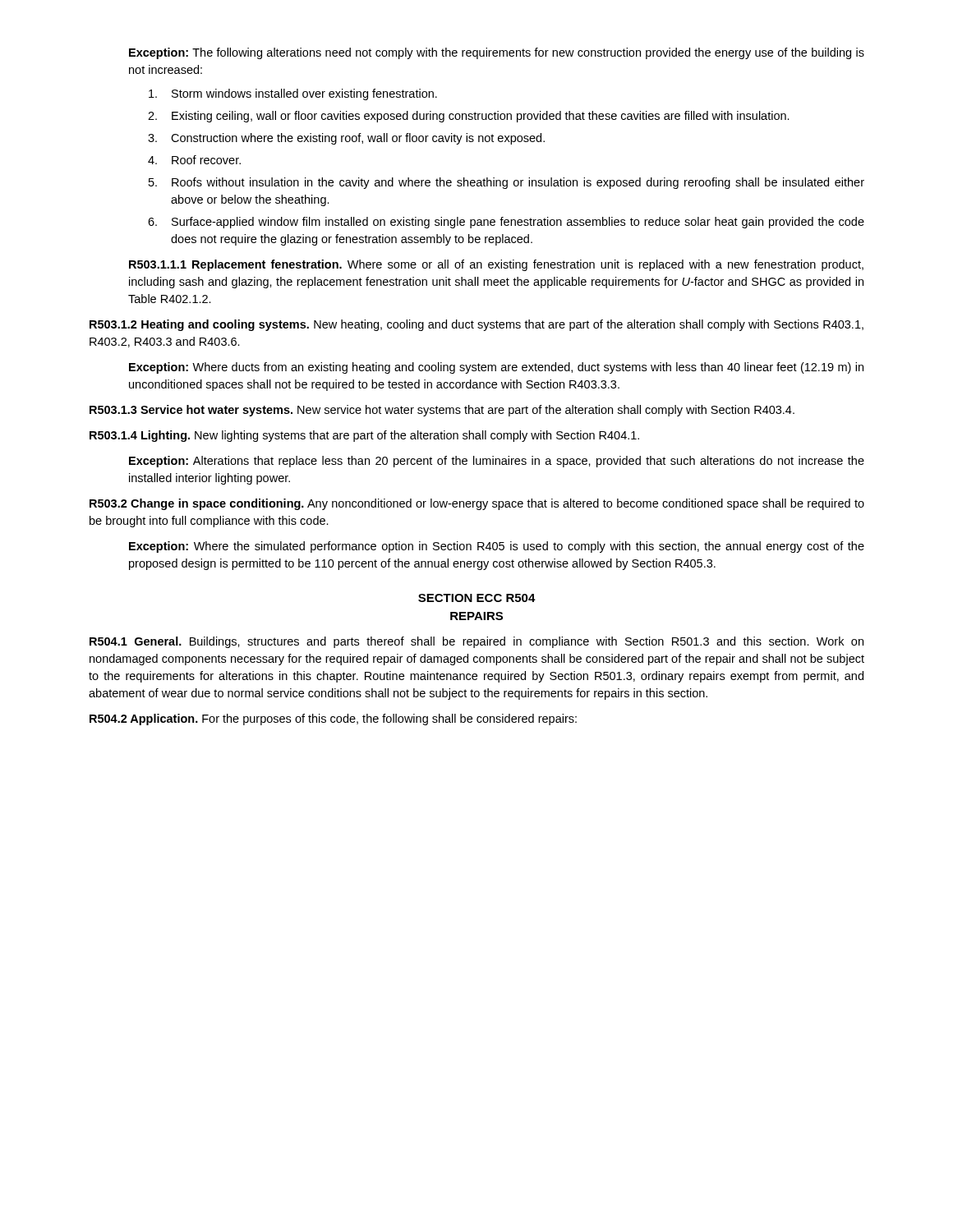Find the block starting "4. Roof recover."
This screenshot has height=1232, width=953.
[194, 160]
